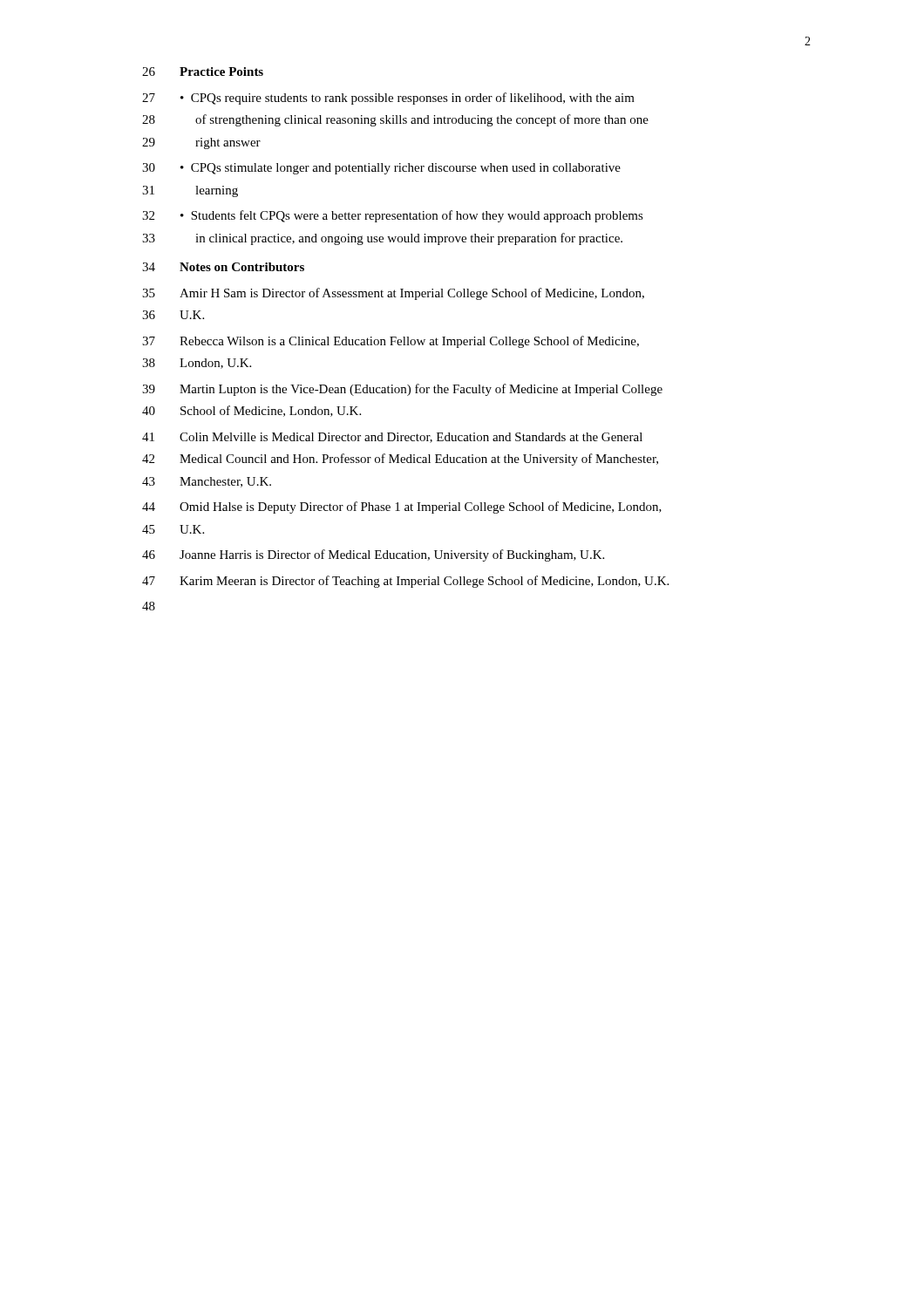Locate the block starting "44 Omid Halse is Deputy Director of"
924x1308 pixels.
pyautogui.click(x=462, y=507)
